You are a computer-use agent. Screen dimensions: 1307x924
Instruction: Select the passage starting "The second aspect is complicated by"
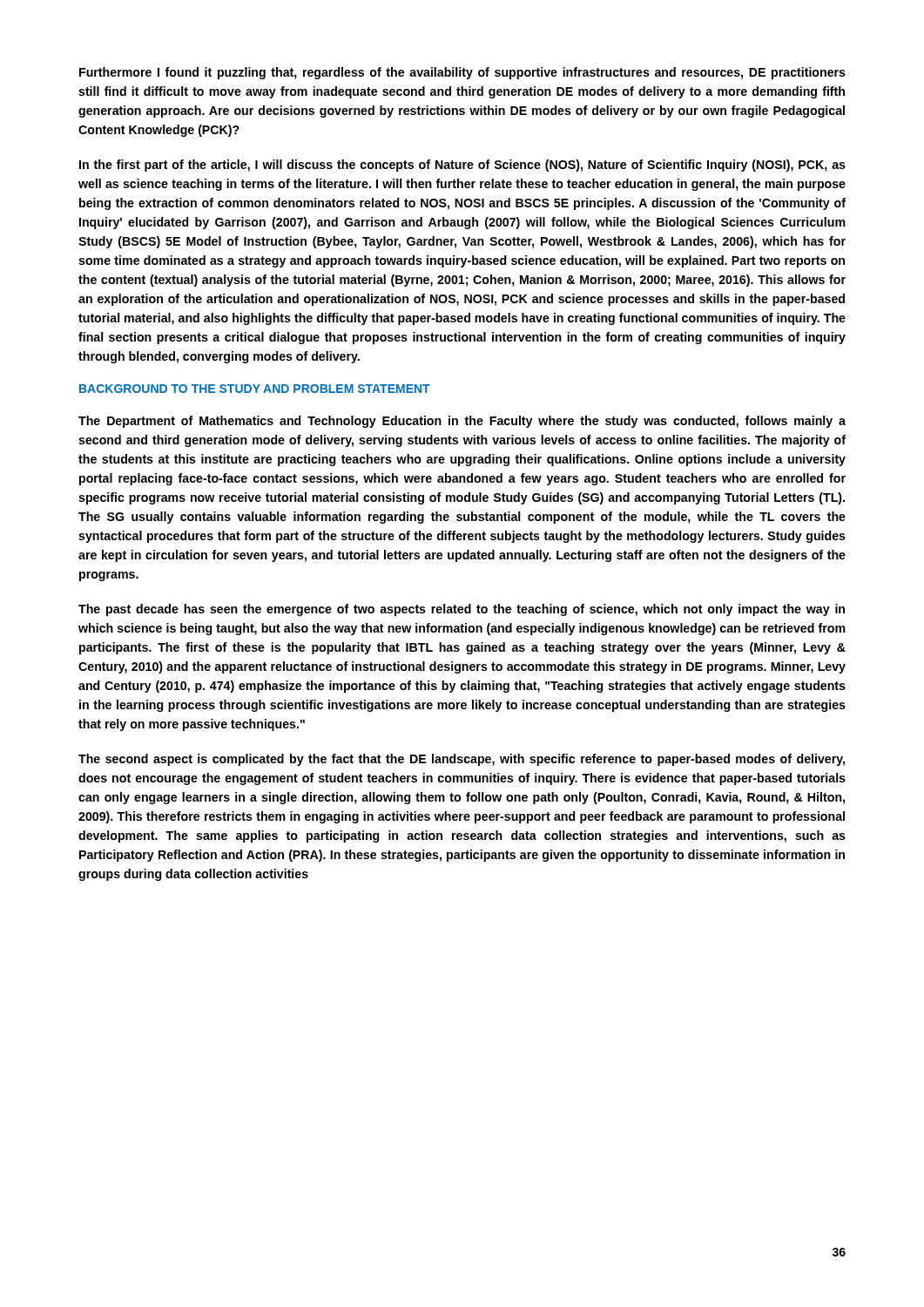pyautogui.click(x=462, y=816)
